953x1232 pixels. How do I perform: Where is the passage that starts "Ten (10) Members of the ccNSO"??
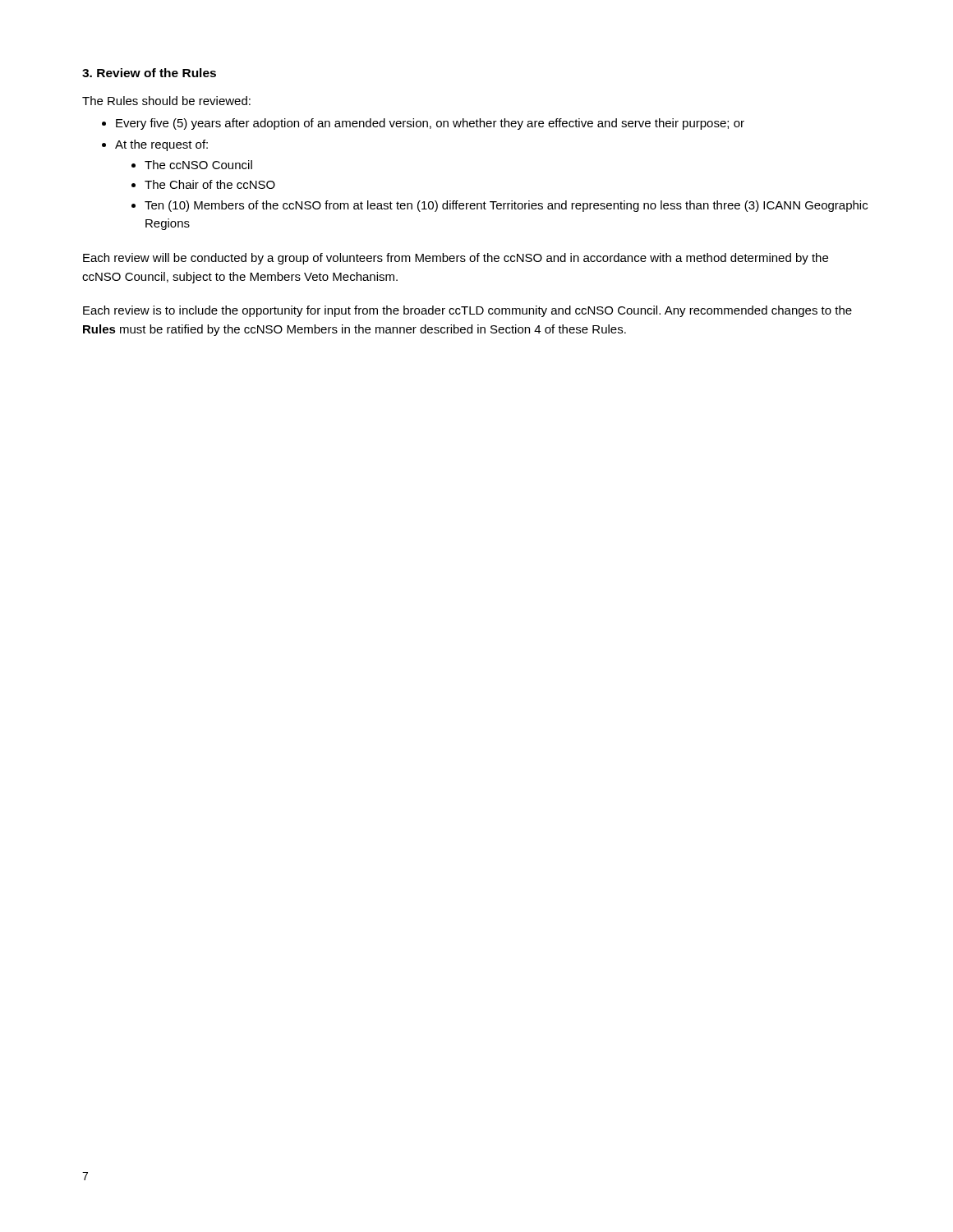[x=506, y=214]
